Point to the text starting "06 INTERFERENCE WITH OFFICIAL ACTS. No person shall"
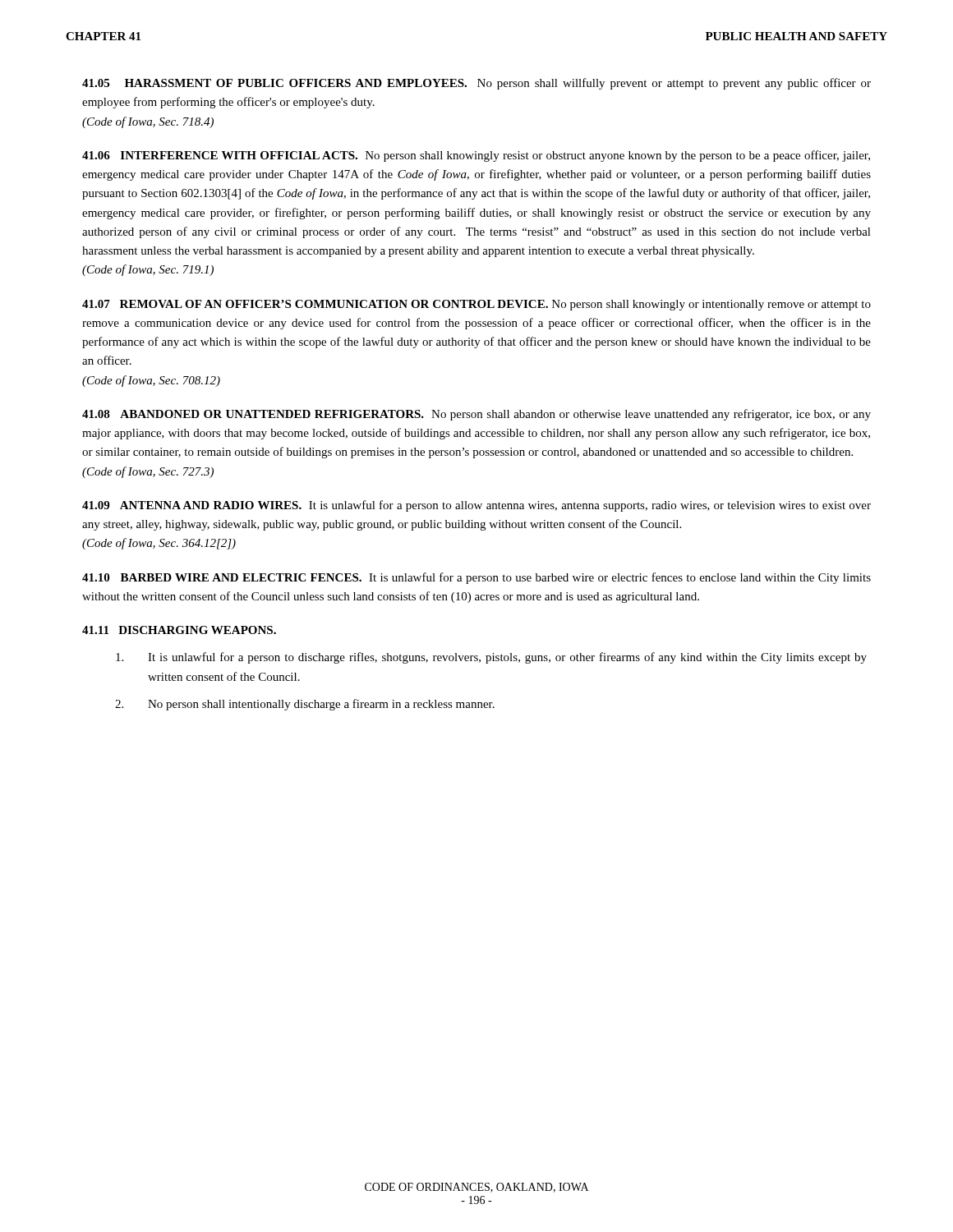 tap(476, 213)
